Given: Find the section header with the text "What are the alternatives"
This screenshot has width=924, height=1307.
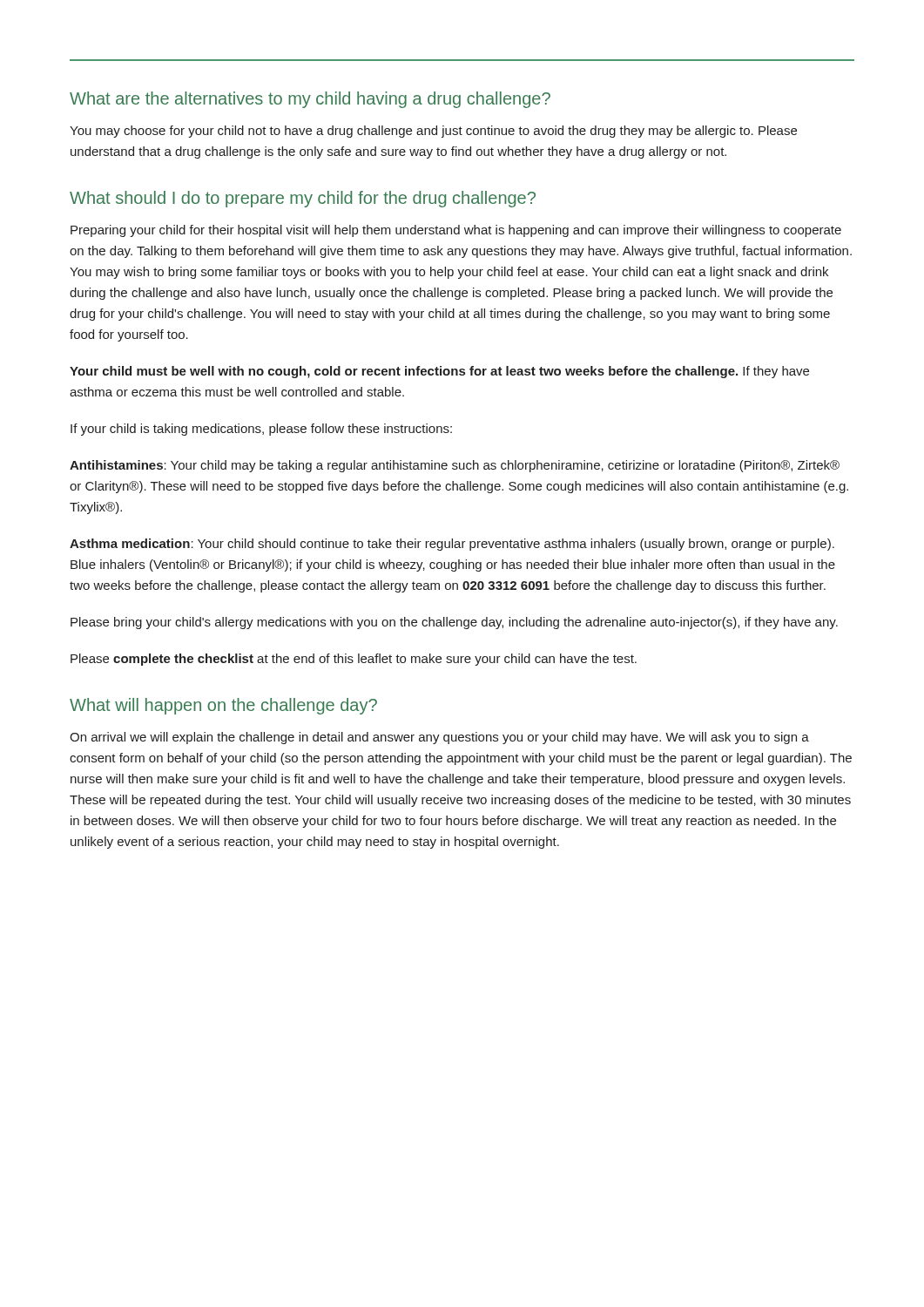Looking at the screenshot, I should [x=462, y=98].
